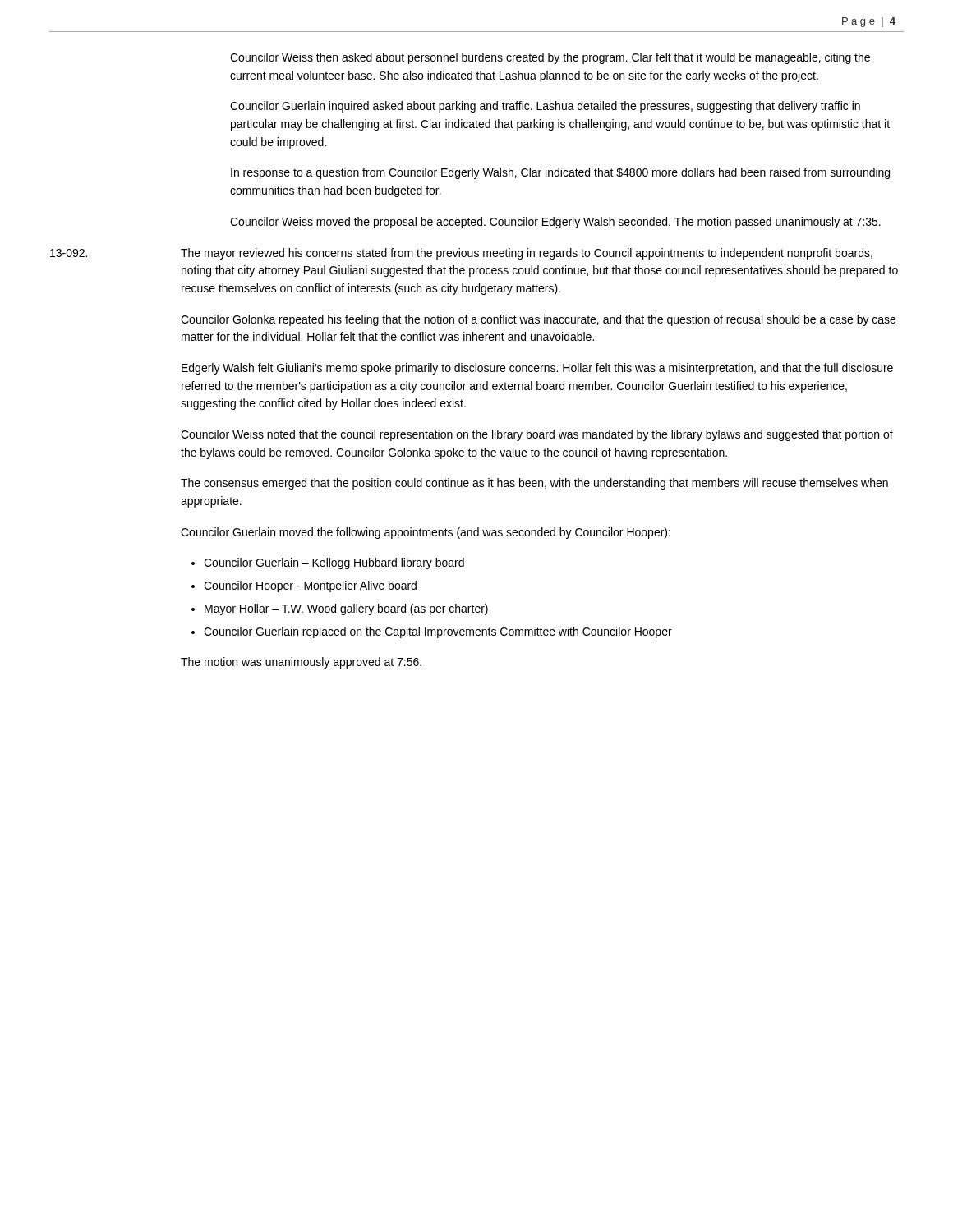
Task: Click on the text block that says "Councilor Guerlain inquired"
Action: click(560, 124)
